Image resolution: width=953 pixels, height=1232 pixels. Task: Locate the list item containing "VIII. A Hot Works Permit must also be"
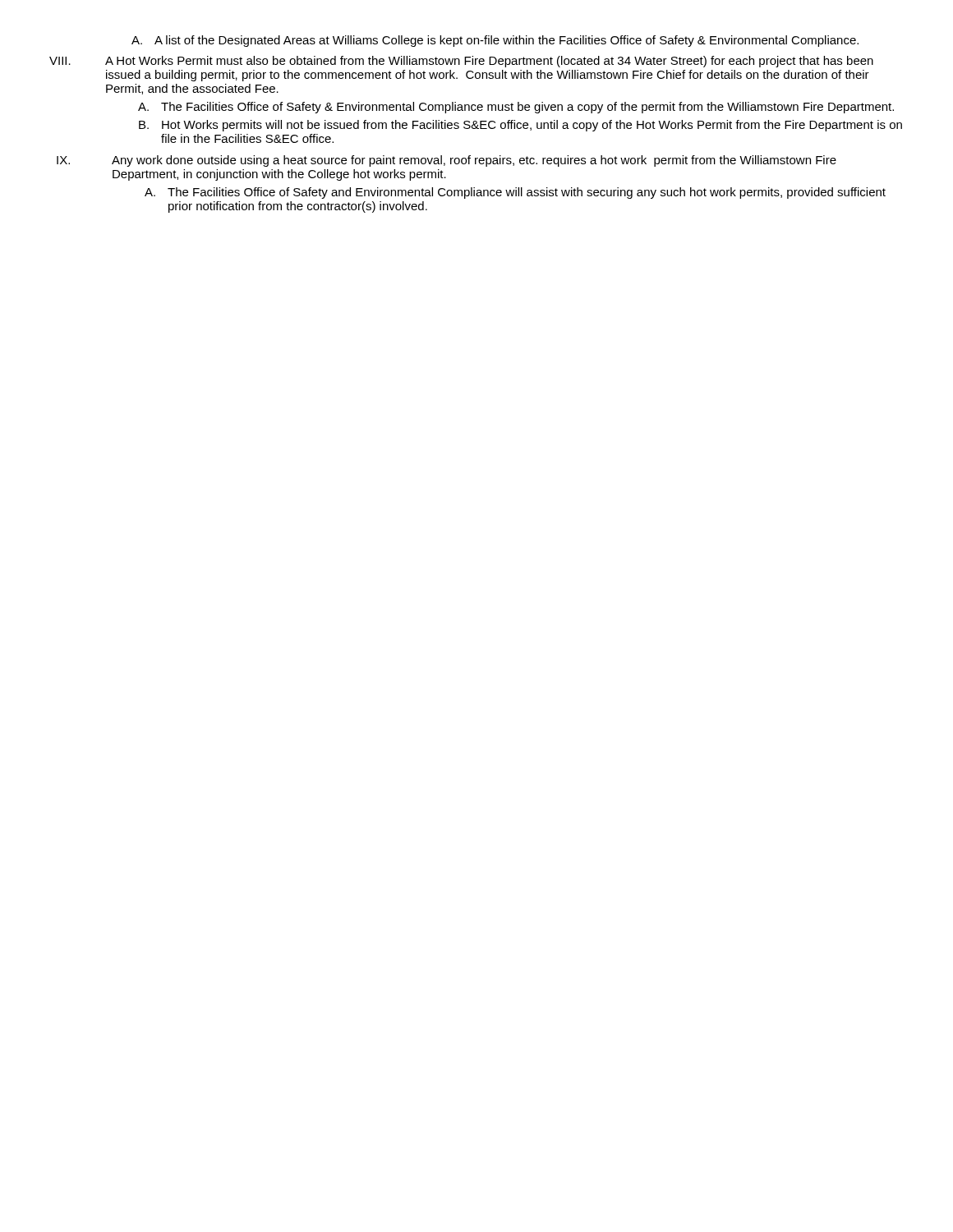[476, 101]
